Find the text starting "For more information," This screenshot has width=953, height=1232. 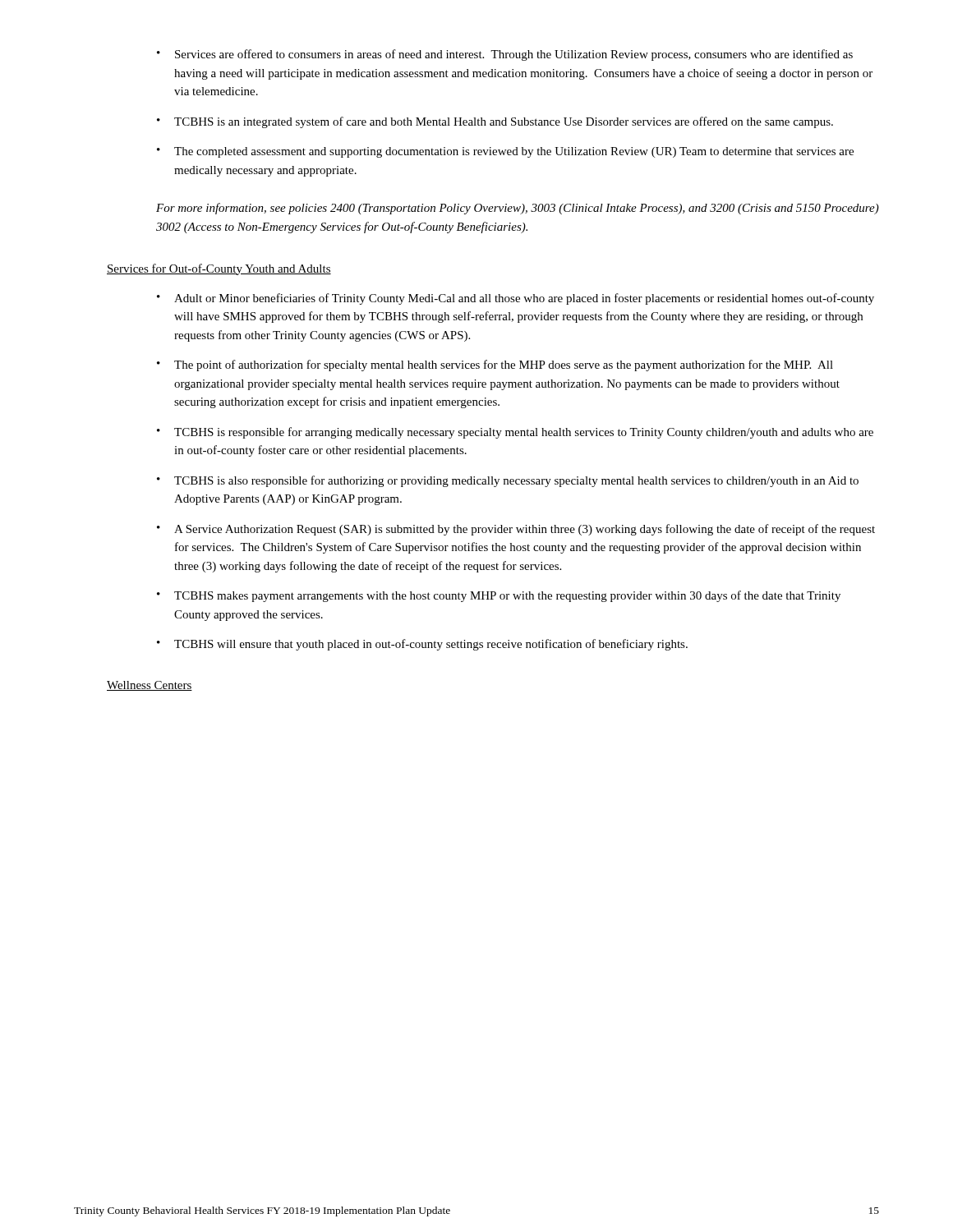[517, 217]
